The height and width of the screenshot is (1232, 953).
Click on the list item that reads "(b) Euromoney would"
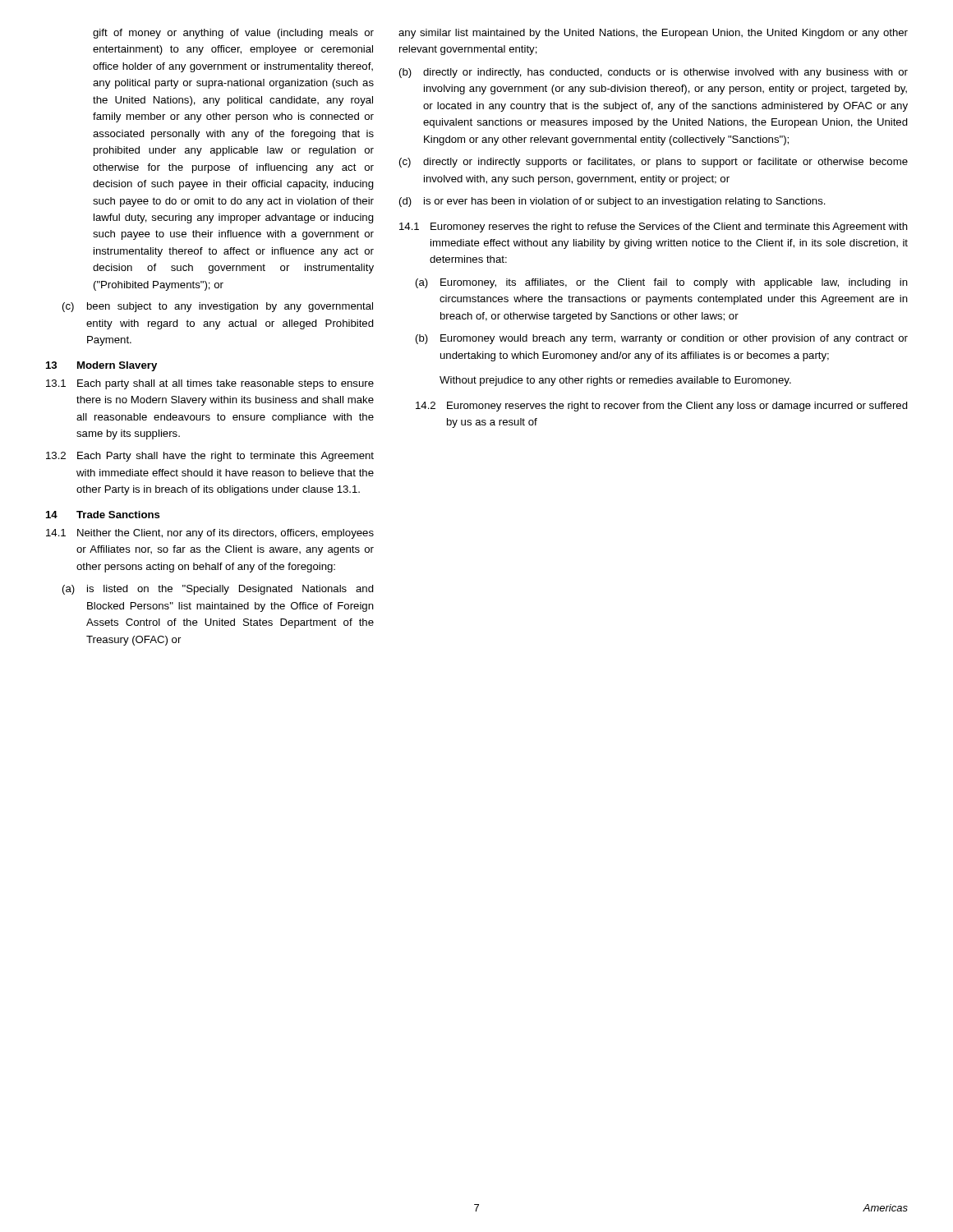(x=661, y=347)
